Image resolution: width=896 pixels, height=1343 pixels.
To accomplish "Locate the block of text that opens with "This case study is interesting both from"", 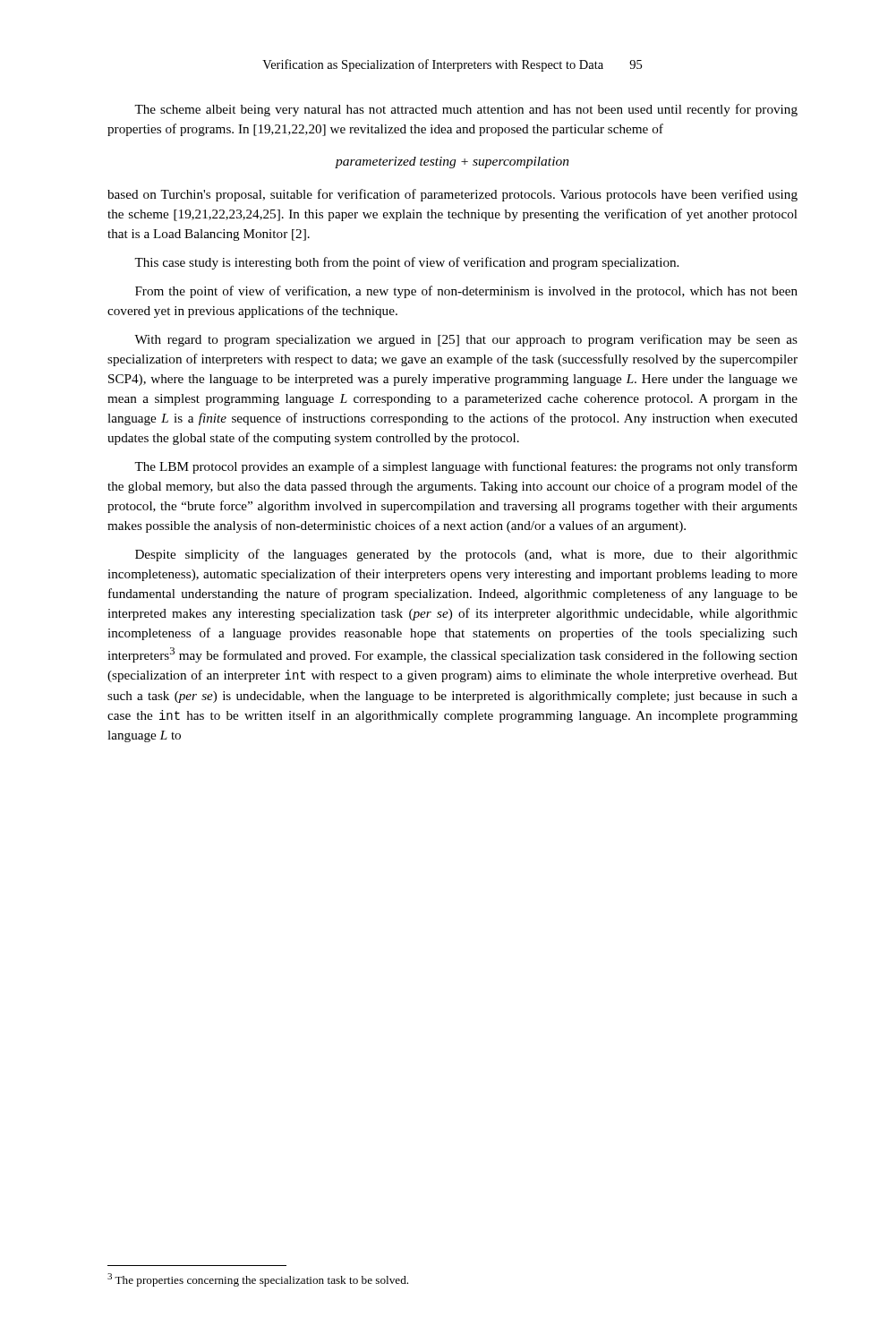I will click(407, 262).
